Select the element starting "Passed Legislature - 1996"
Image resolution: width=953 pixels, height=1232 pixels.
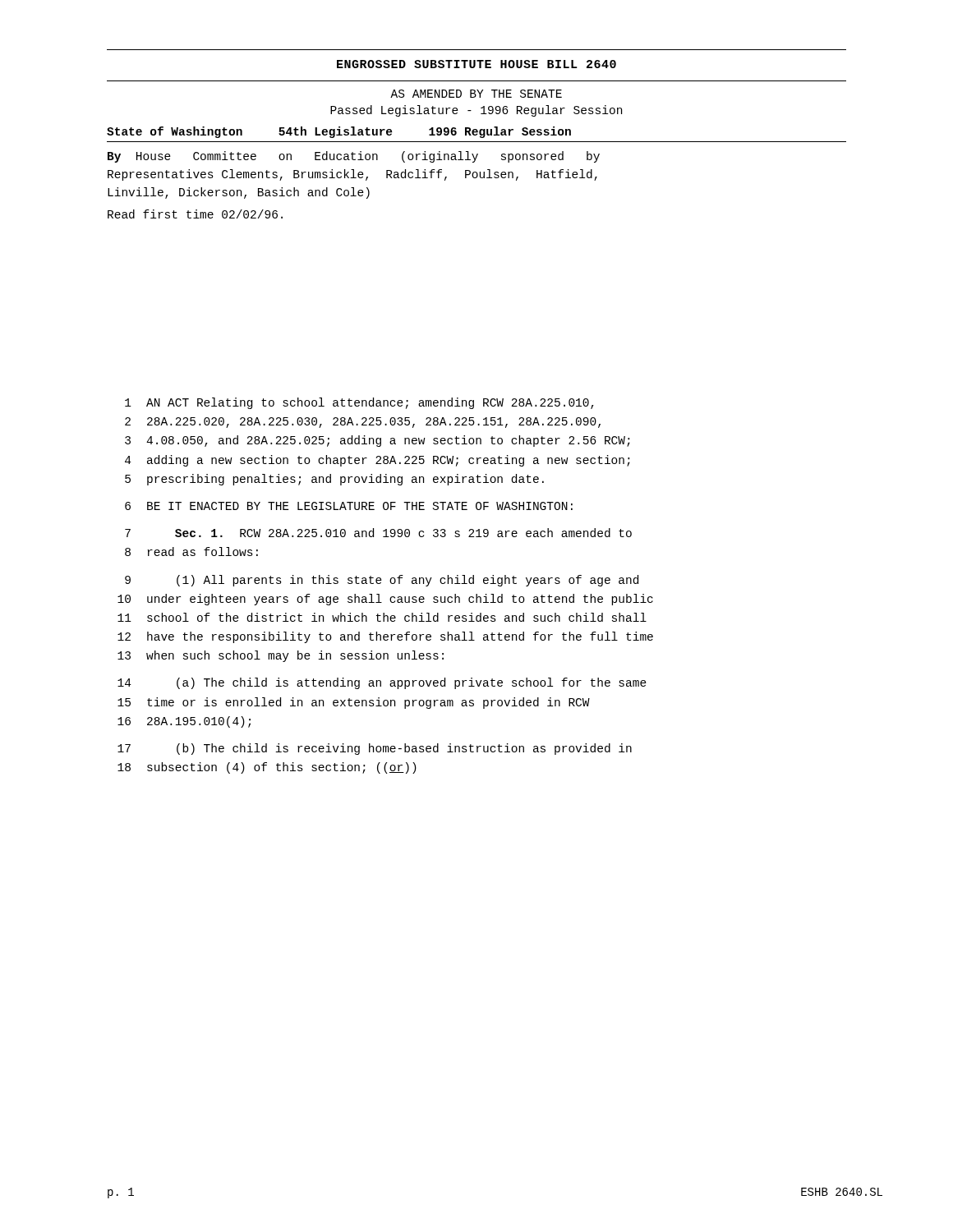click(x=476, y=111)
